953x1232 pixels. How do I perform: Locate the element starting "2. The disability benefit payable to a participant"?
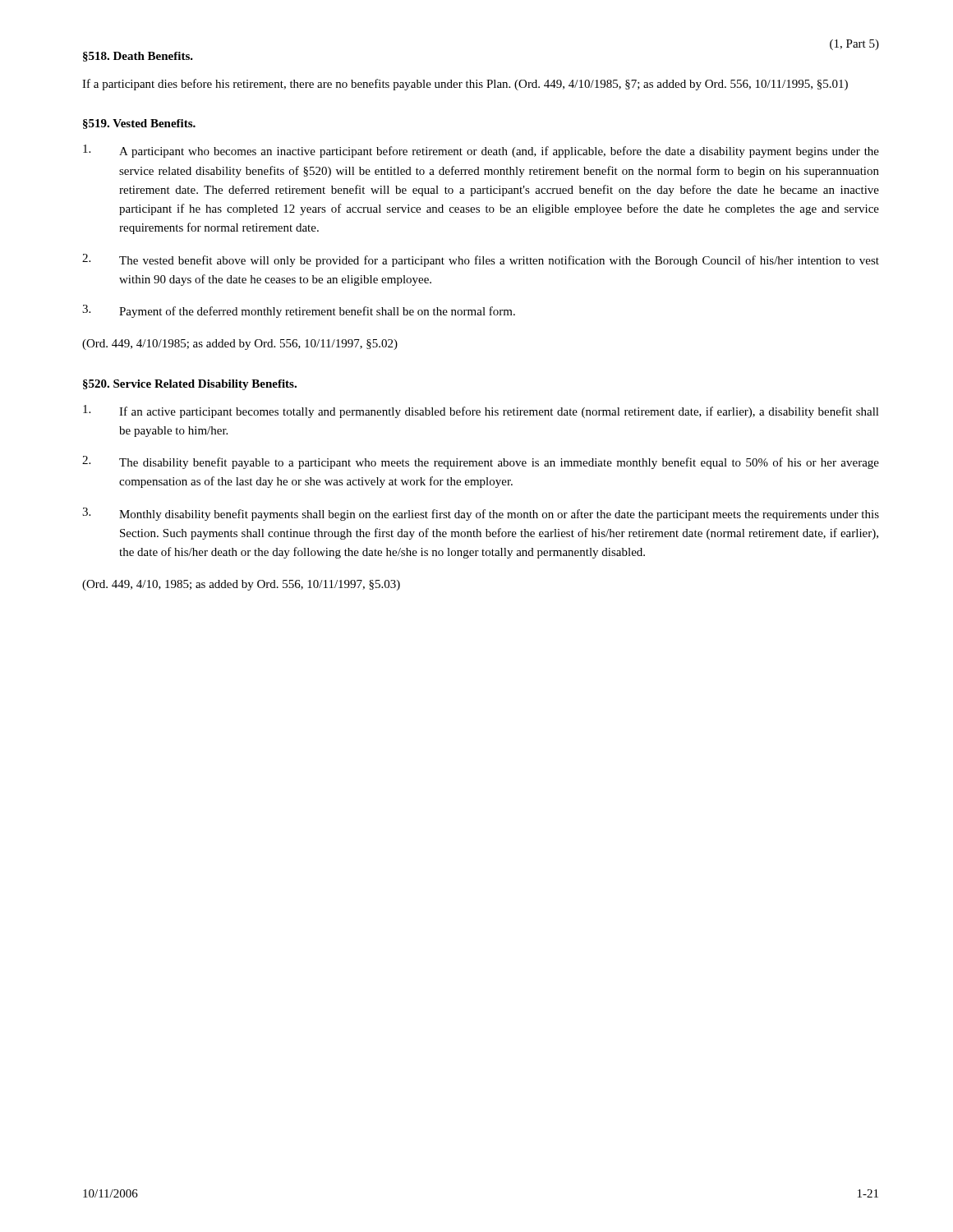481,472
